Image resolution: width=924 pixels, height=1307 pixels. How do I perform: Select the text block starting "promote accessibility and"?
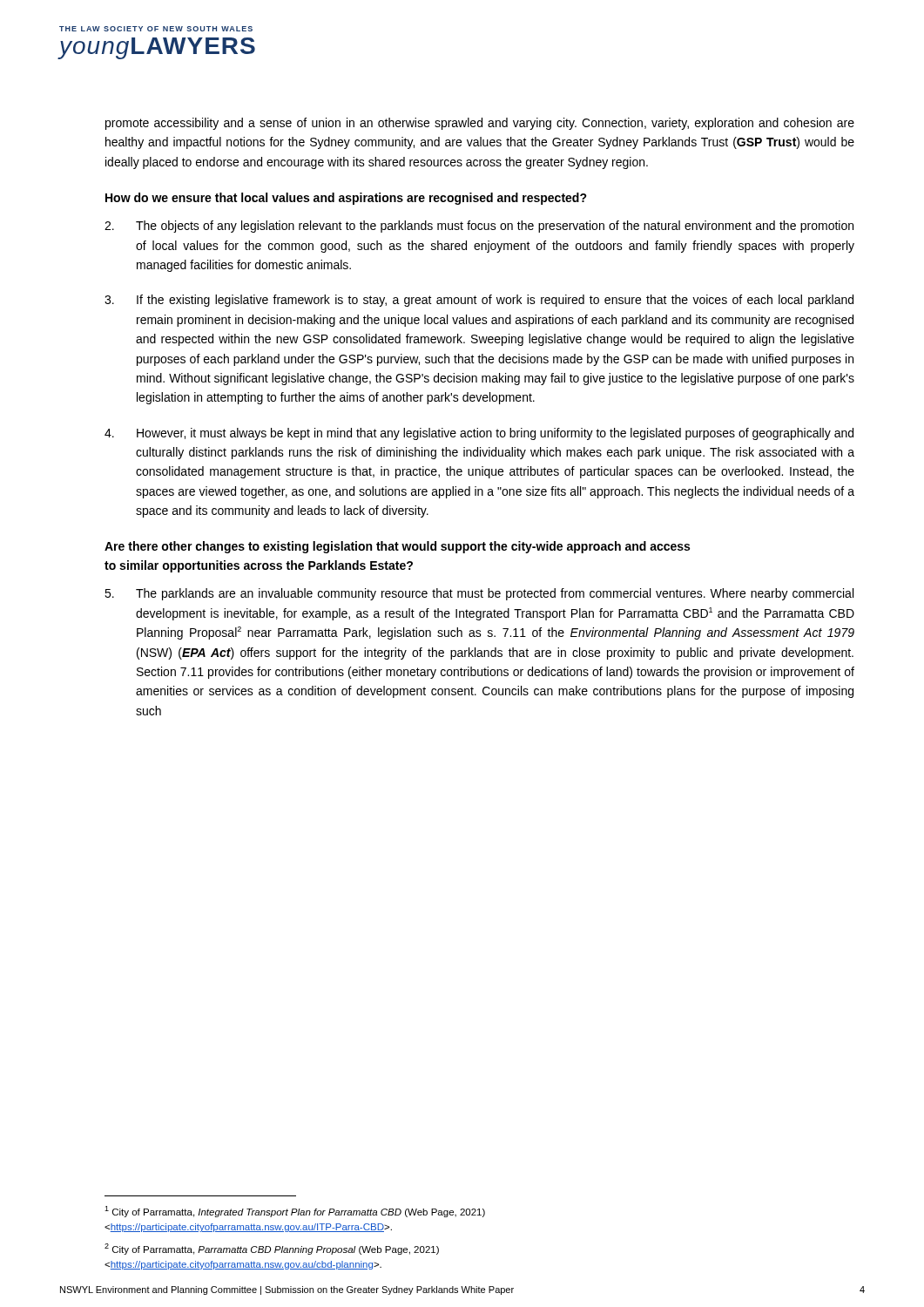tap(479, 142)
